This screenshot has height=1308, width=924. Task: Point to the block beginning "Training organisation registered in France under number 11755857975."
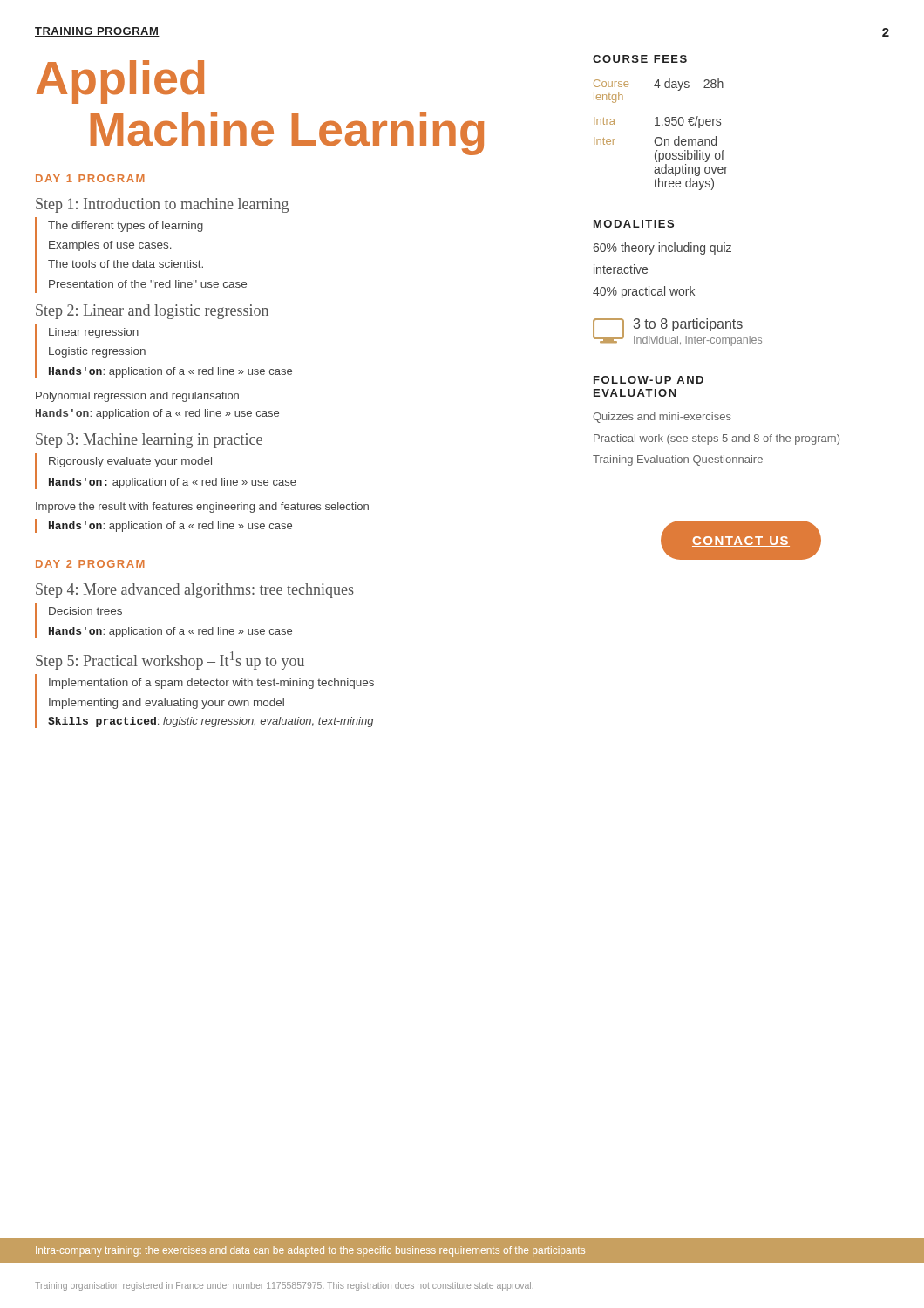(x=284, y=1285)
